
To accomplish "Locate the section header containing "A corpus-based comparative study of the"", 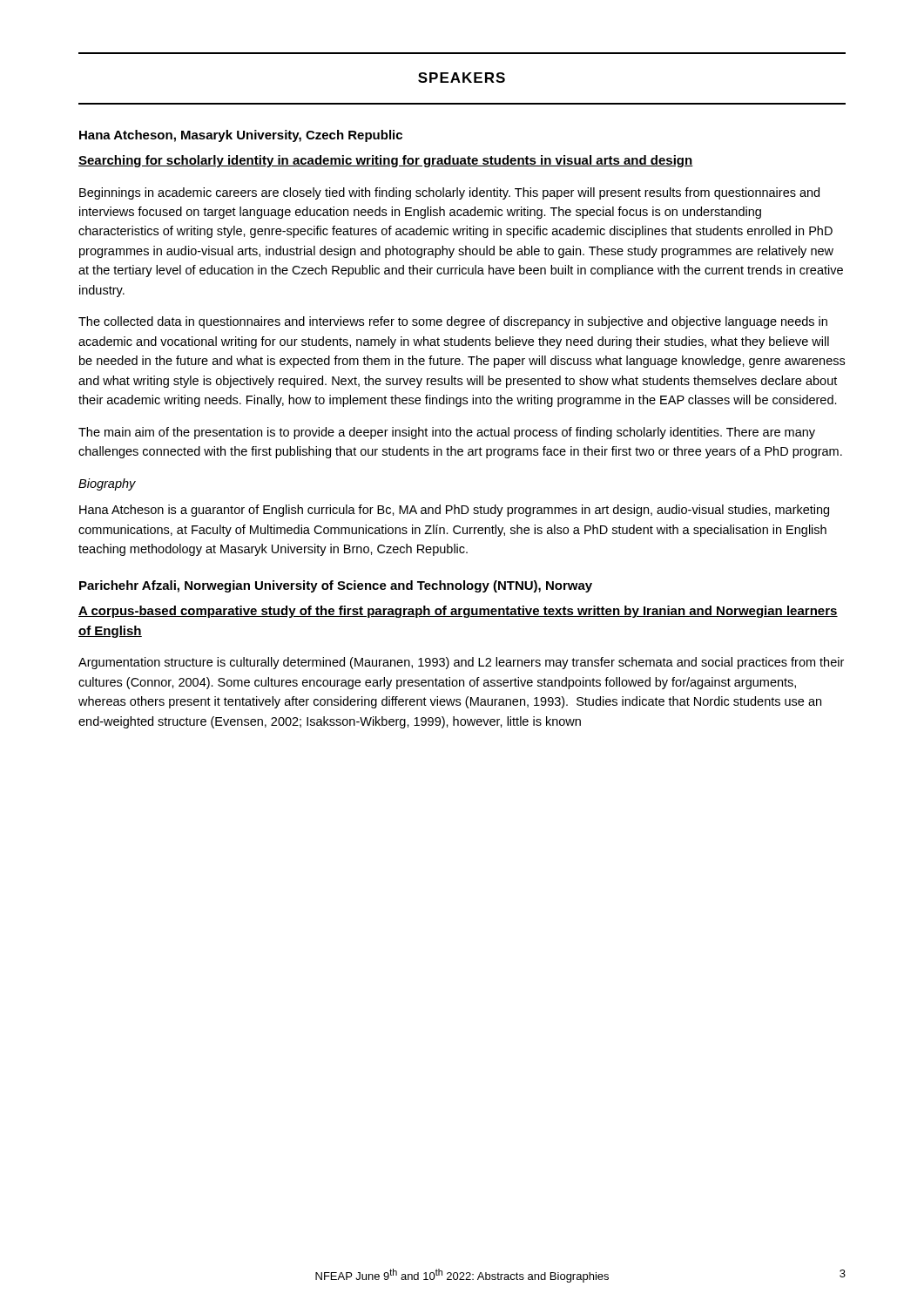I will 458,621.
